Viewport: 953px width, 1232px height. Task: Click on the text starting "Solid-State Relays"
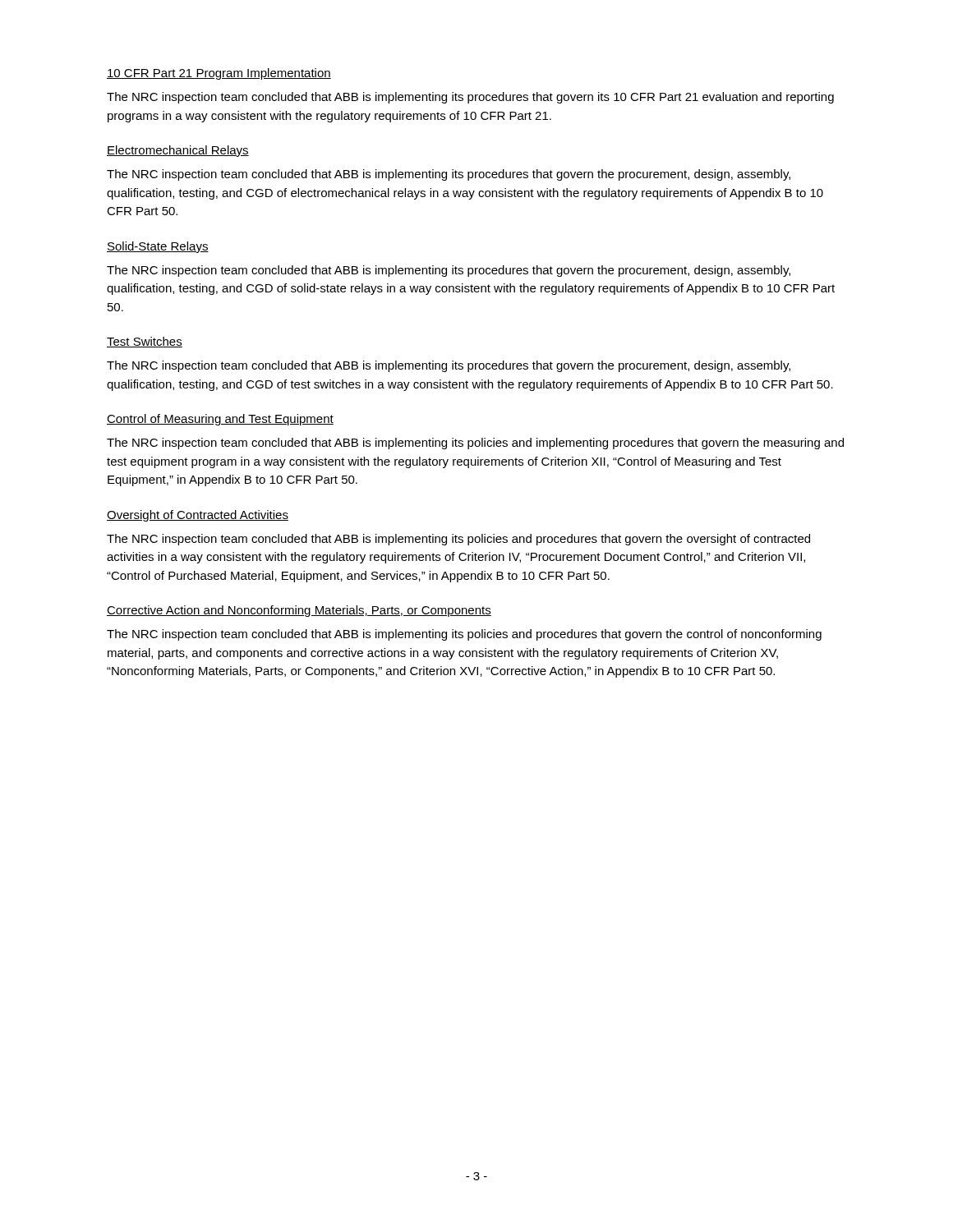158,246
